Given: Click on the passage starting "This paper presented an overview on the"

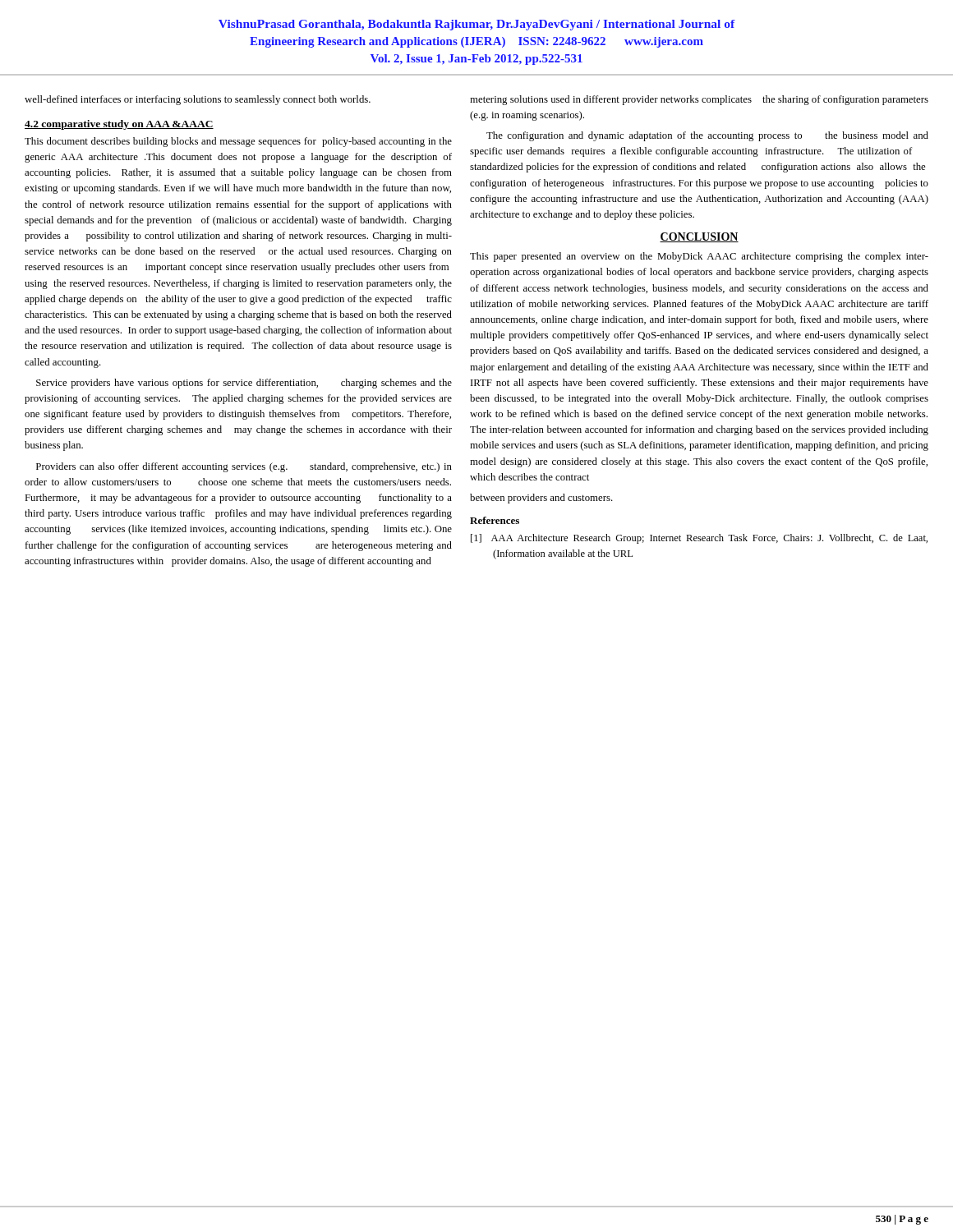Looking at the screenshot, I should (699, 367).
